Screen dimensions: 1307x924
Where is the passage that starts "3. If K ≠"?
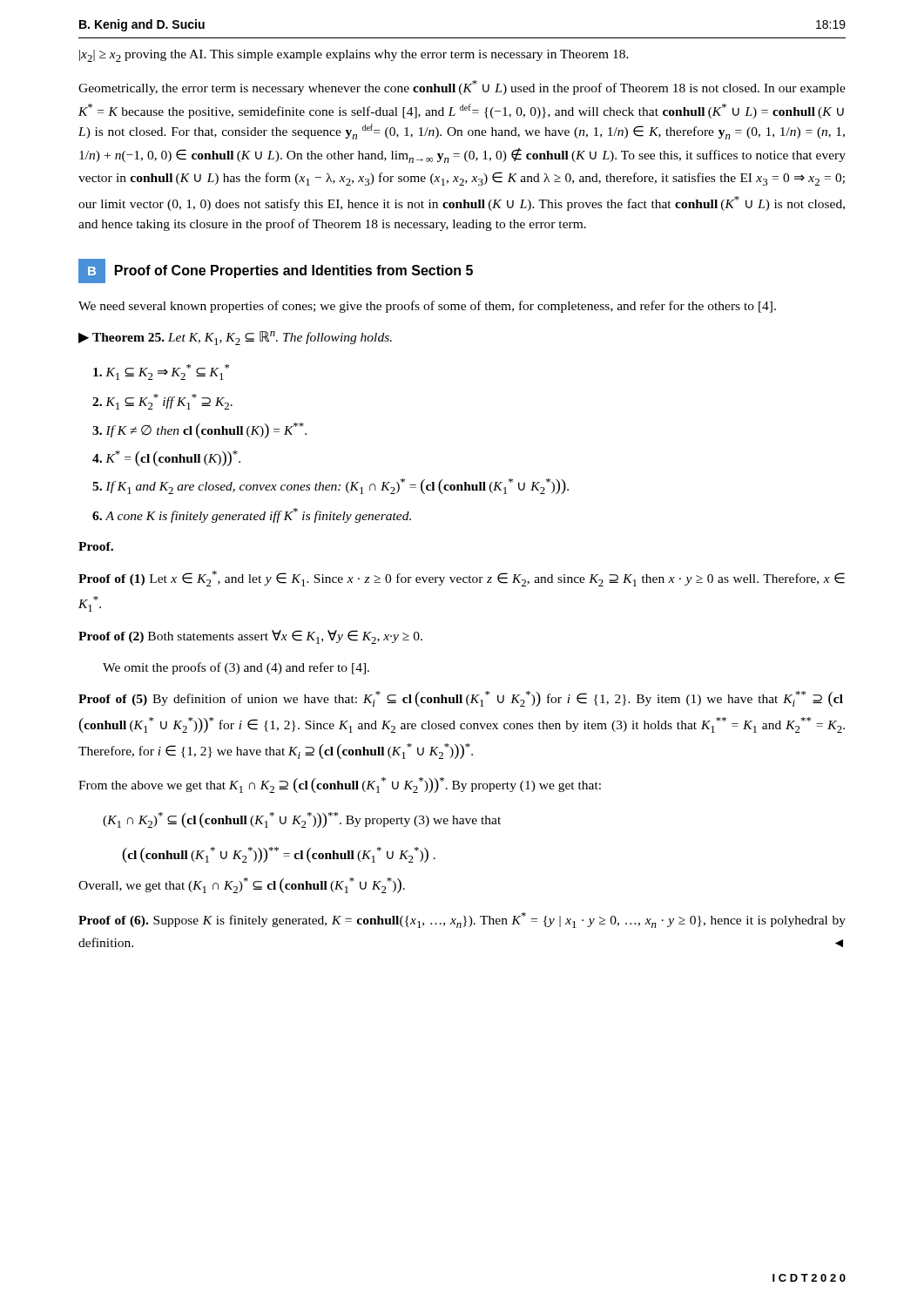tap(200, 429)
